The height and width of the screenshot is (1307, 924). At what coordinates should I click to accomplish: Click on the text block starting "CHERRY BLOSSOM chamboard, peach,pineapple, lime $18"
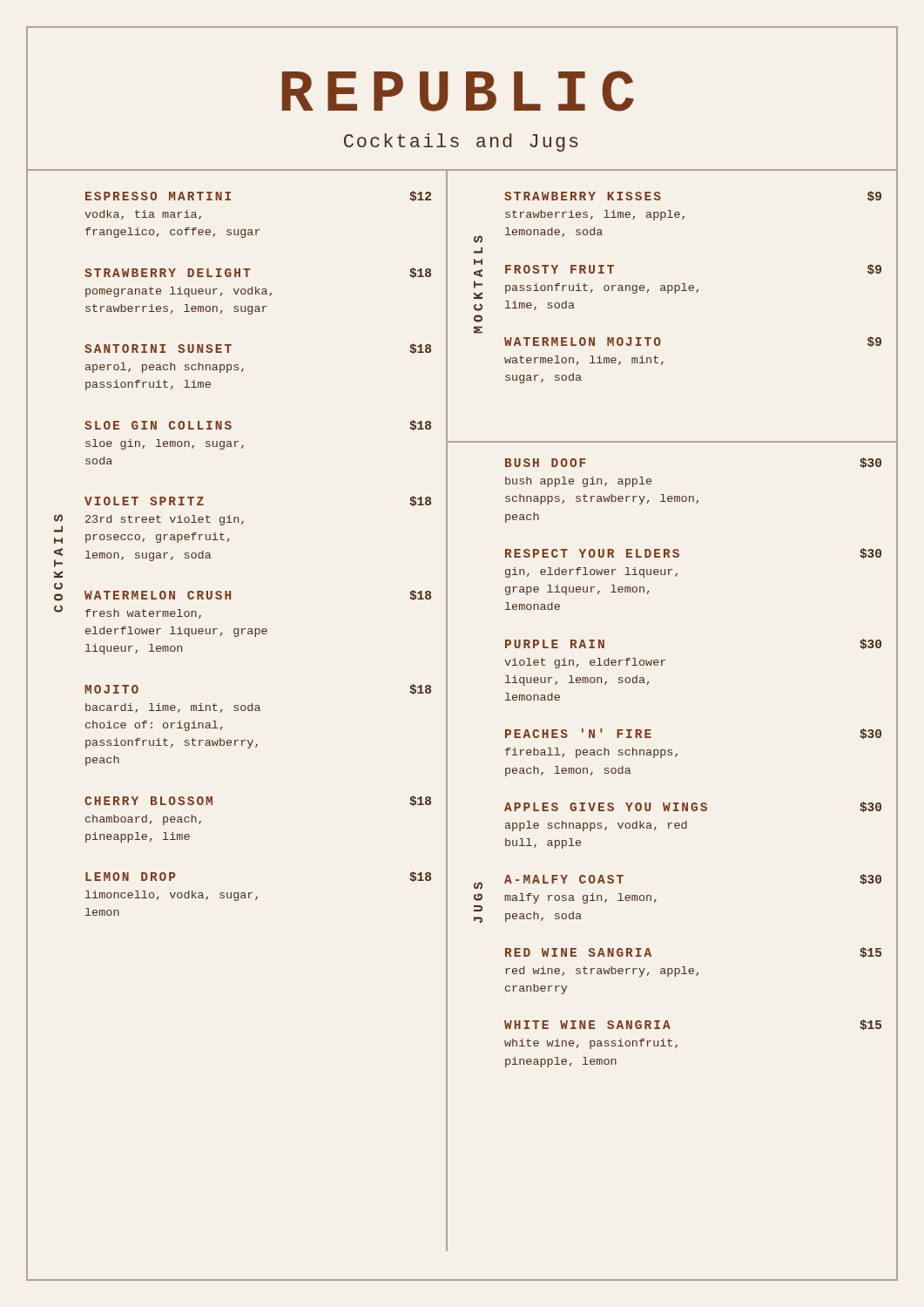tap(107, 800)
